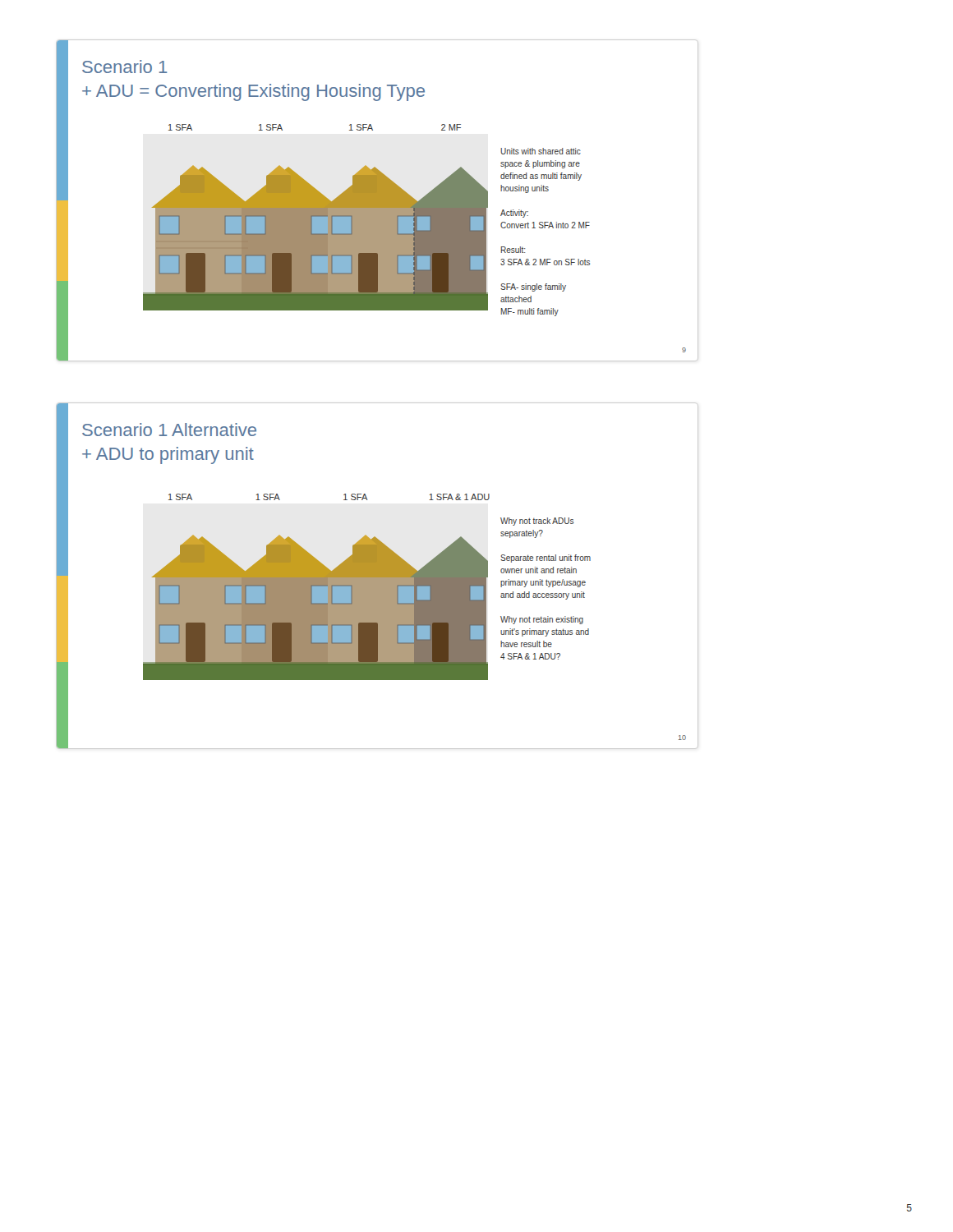
Task: Select the text block containing "Why not track ADUs separately?"
Action: pyautogui.click(x=546, y=589)
